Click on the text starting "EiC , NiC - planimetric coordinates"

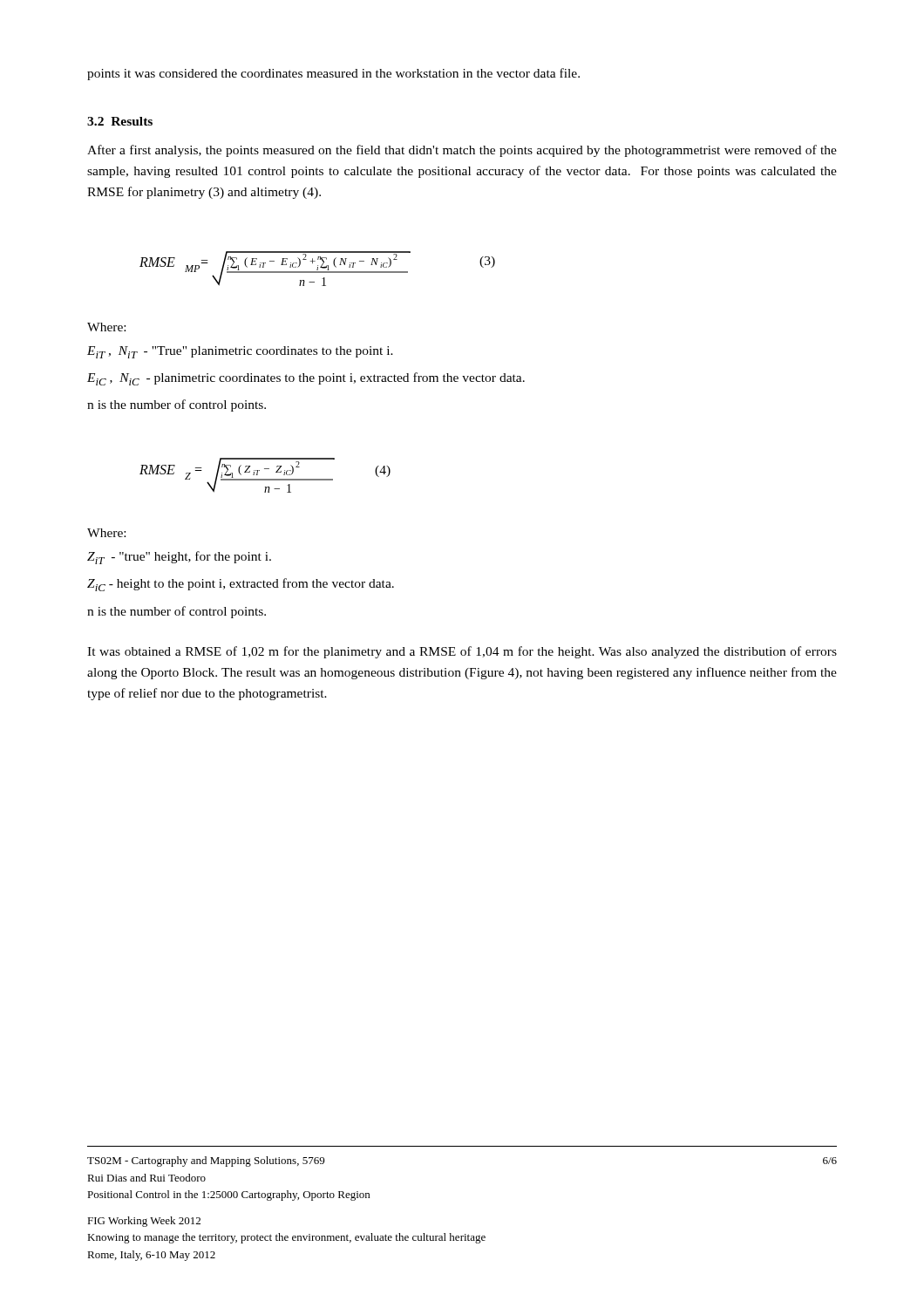[306, 379]
